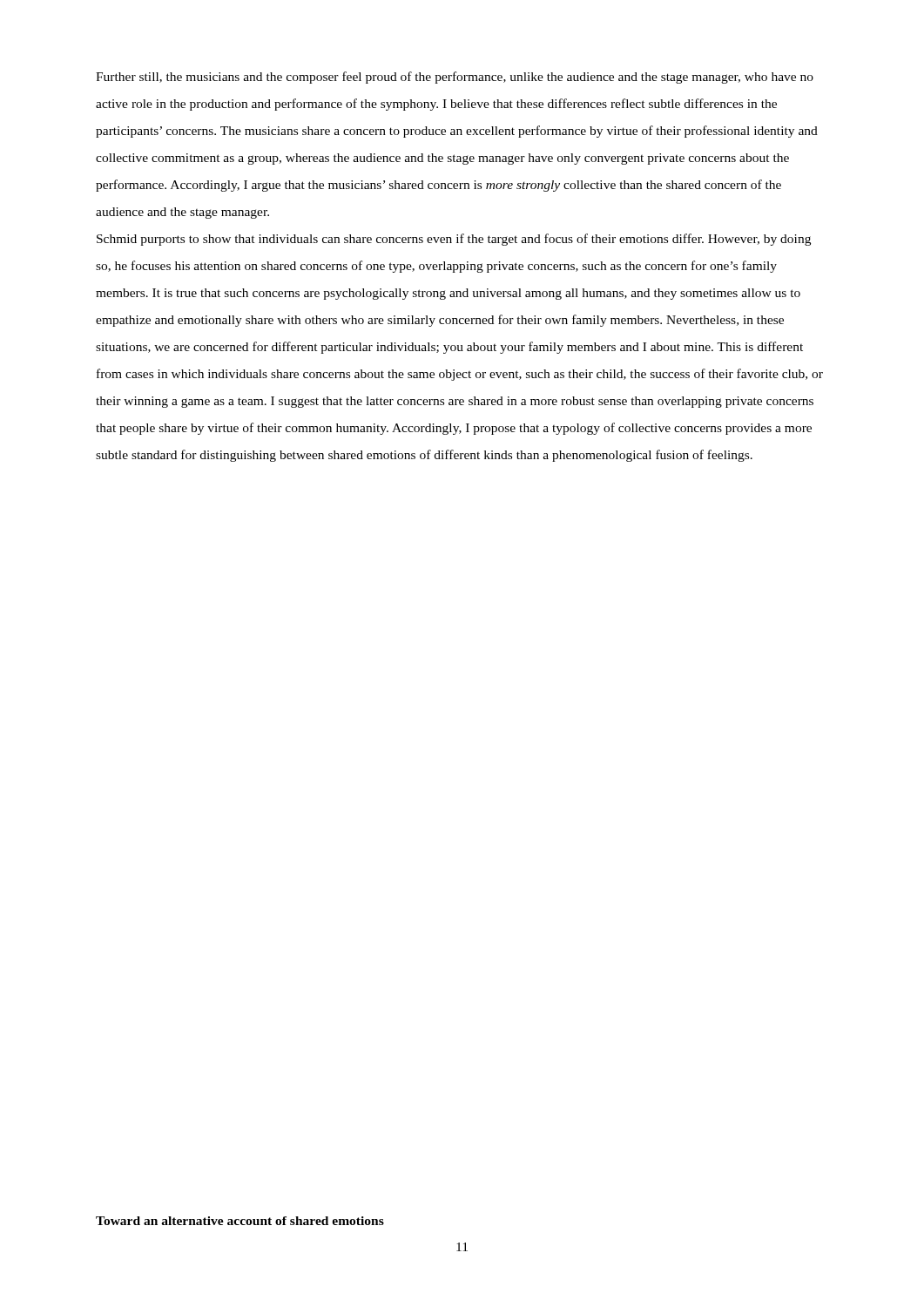The height and width of the screenshot is (1307, 924).
Task: Navigate to the text block starting "Schmid purports to show"
Action: (462, 346)
